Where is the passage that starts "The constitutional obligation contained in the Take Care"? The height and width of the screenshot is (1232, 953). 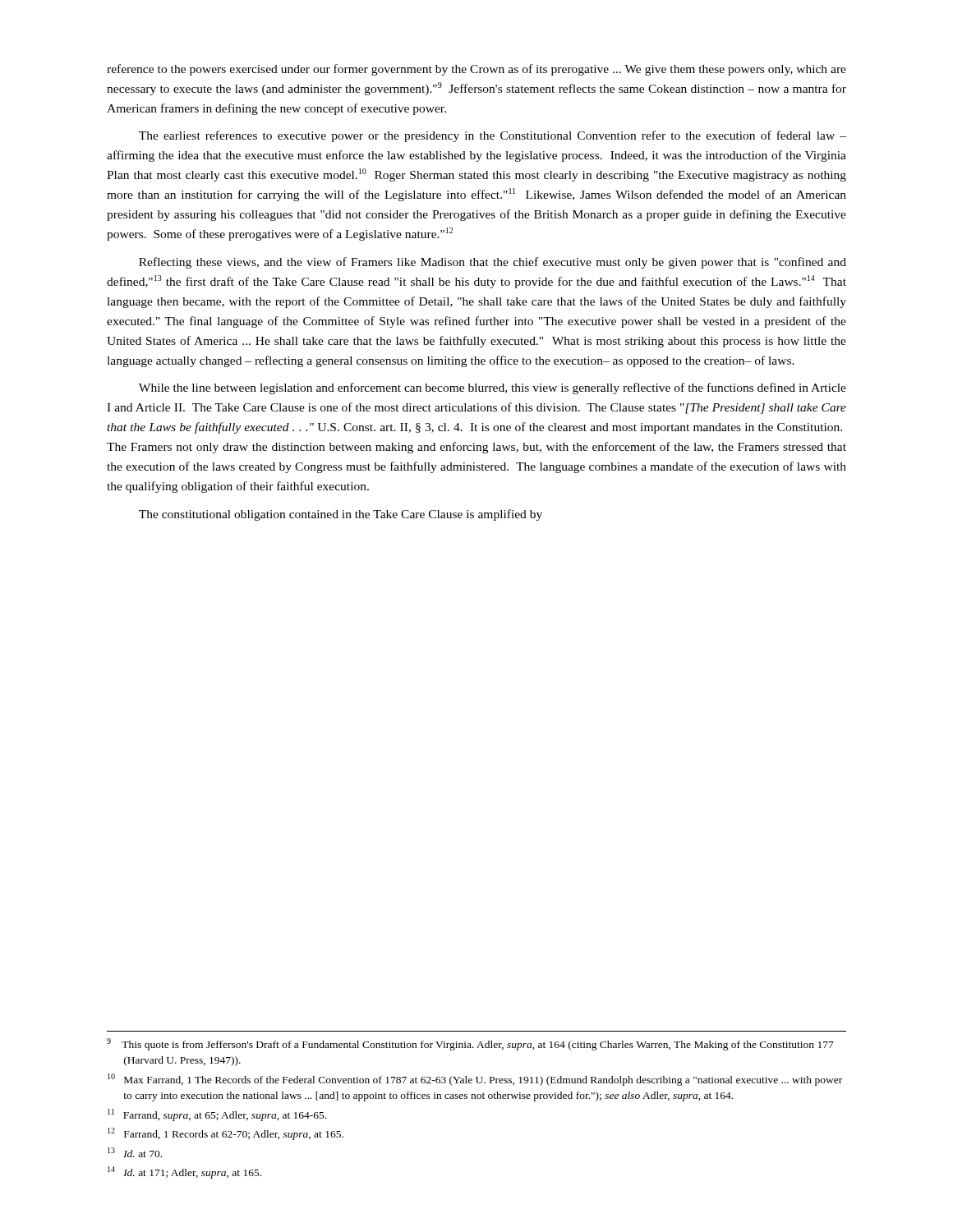[341, 513]
